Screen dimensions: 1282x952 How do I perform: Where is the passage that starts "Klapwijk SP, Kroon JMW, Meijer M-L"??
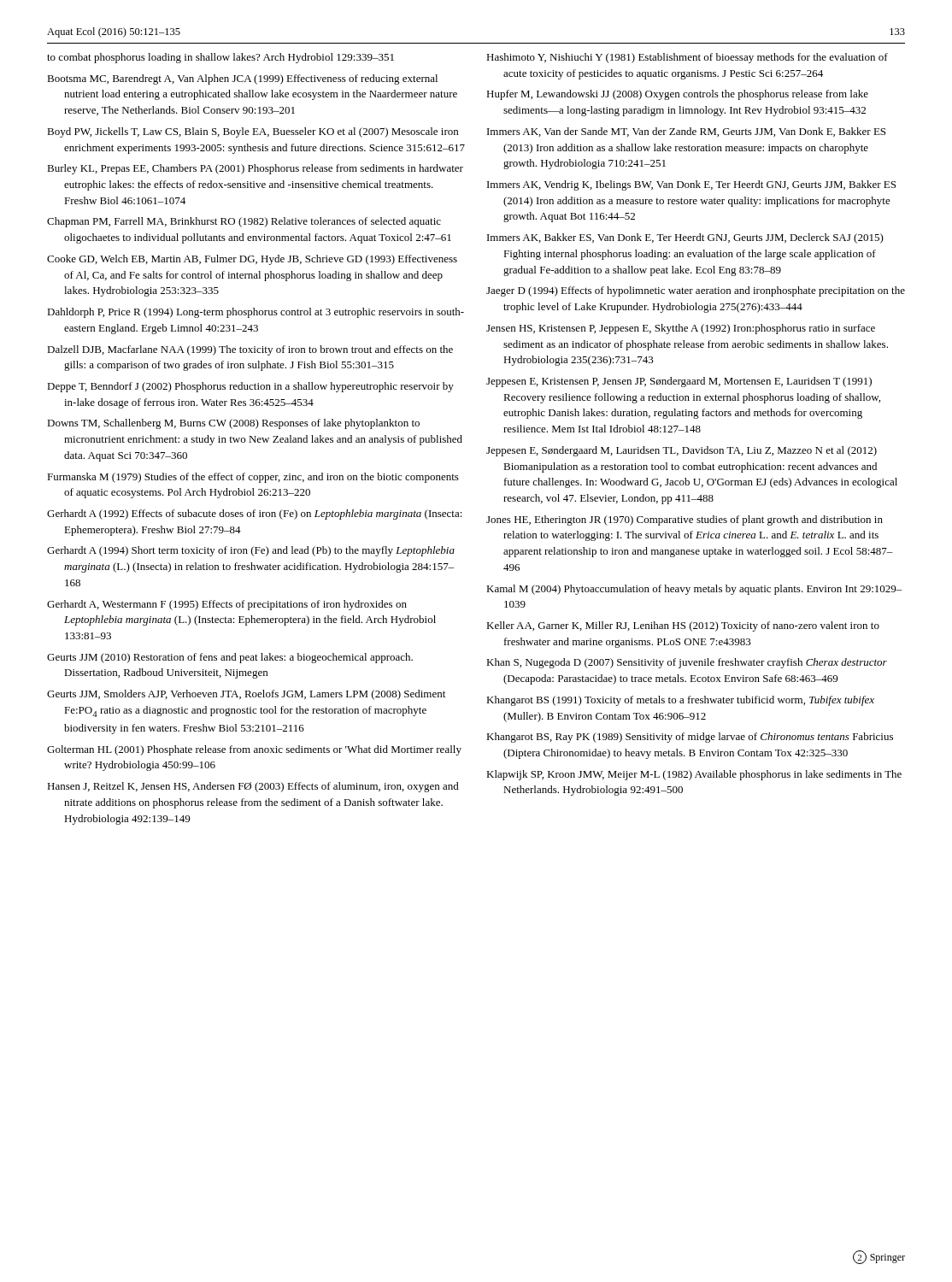(694, 782)
